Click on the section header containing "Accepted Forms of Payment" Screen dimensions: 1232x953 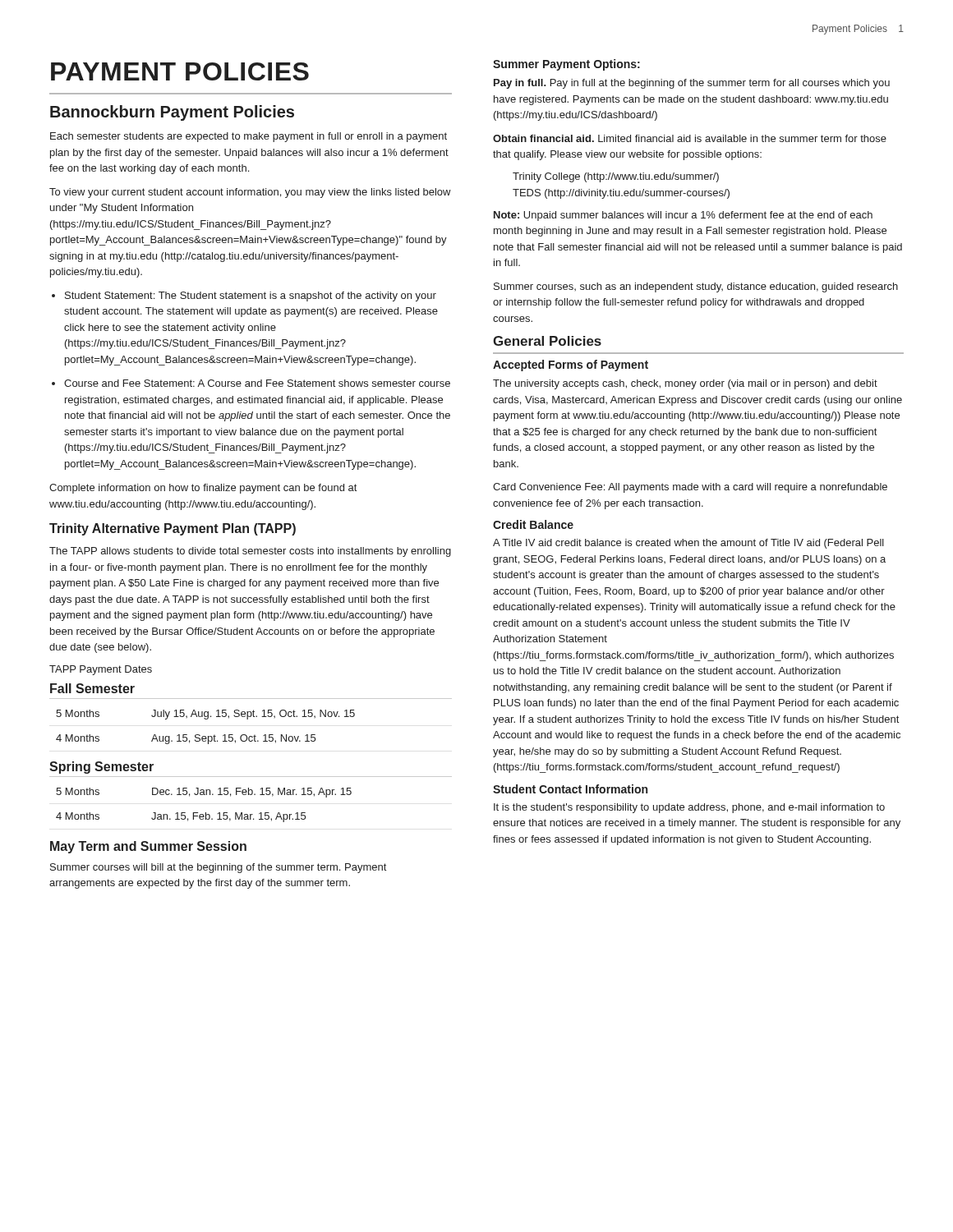click(x=571, y=365)
